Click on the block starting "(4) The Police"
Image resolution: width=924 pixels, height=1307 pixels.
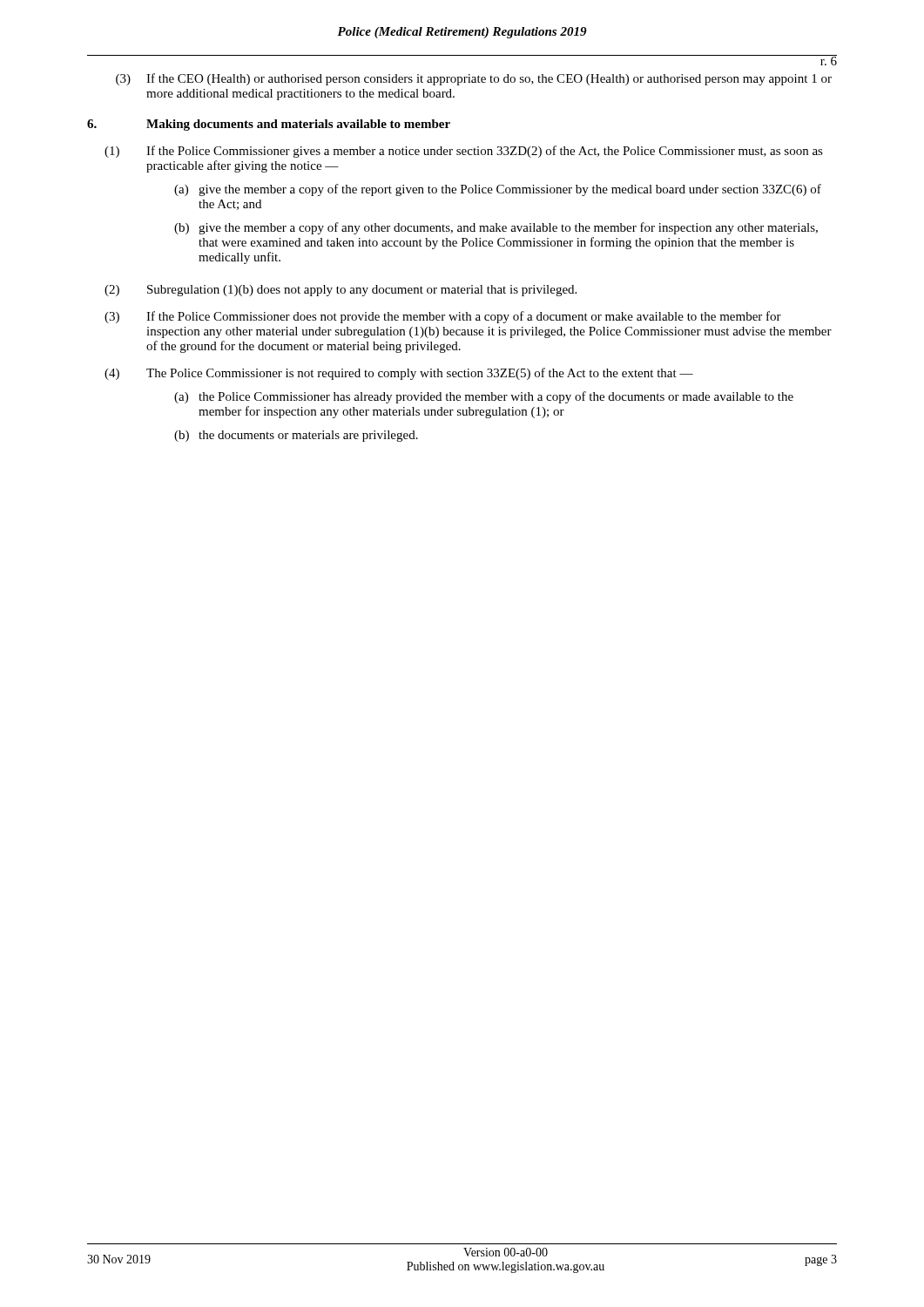click(x=462, y=407)
